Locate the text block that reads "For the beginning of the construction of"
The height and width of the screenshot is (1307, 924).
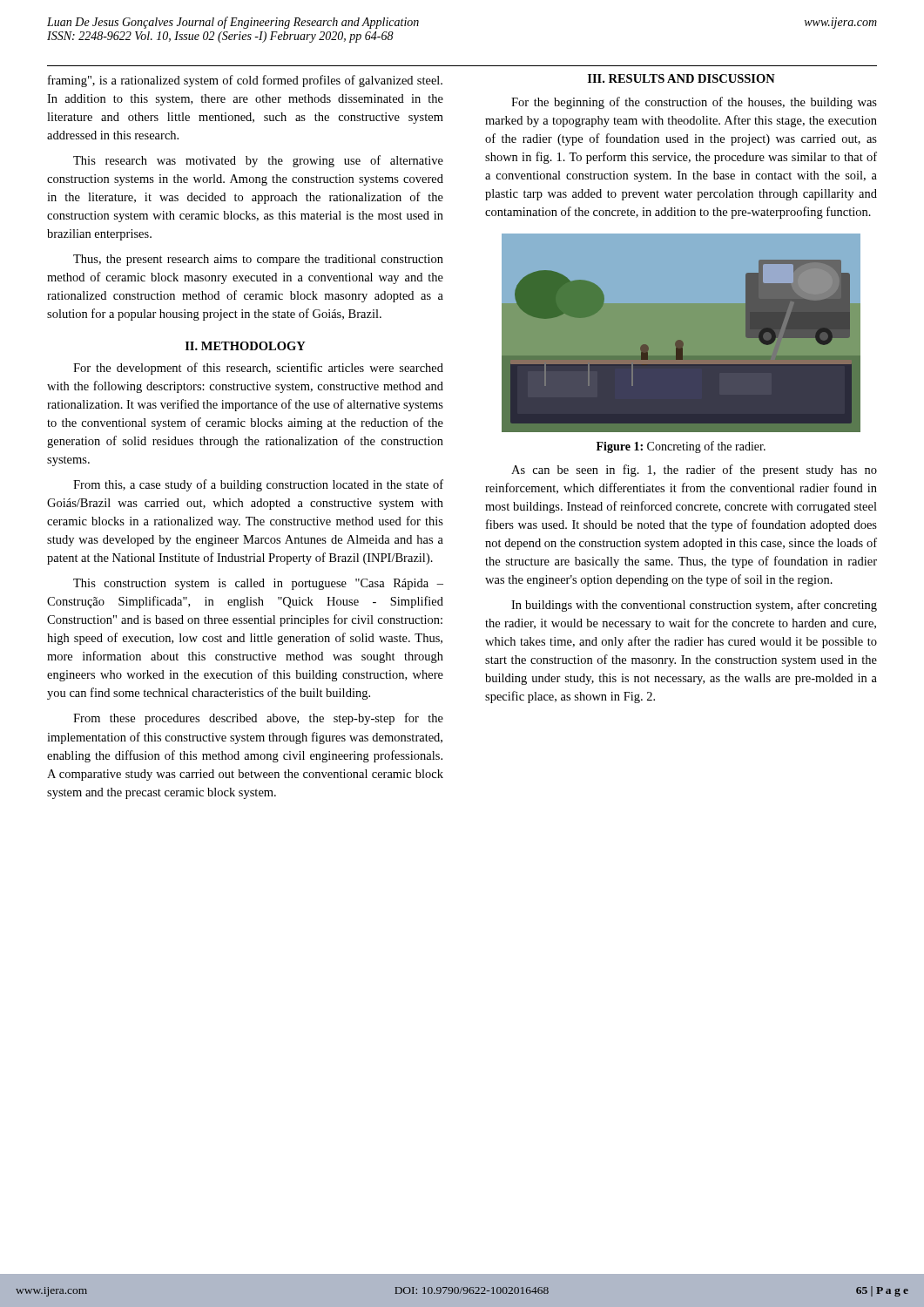click(681, 157)
